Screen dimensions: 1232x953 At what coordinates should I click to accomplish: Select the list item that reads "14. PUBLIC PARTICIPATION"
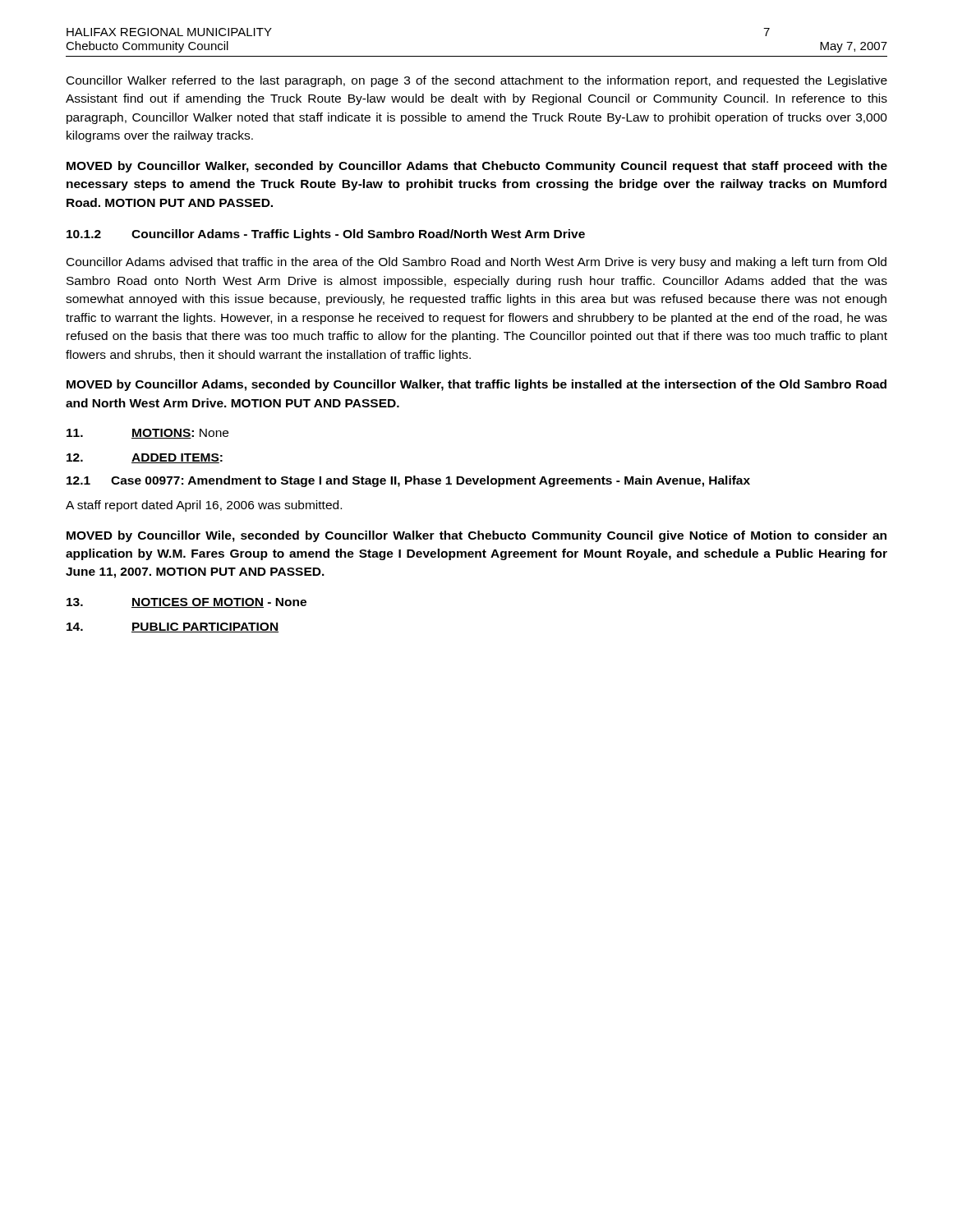pyautogui.click(x=173, y=627)
